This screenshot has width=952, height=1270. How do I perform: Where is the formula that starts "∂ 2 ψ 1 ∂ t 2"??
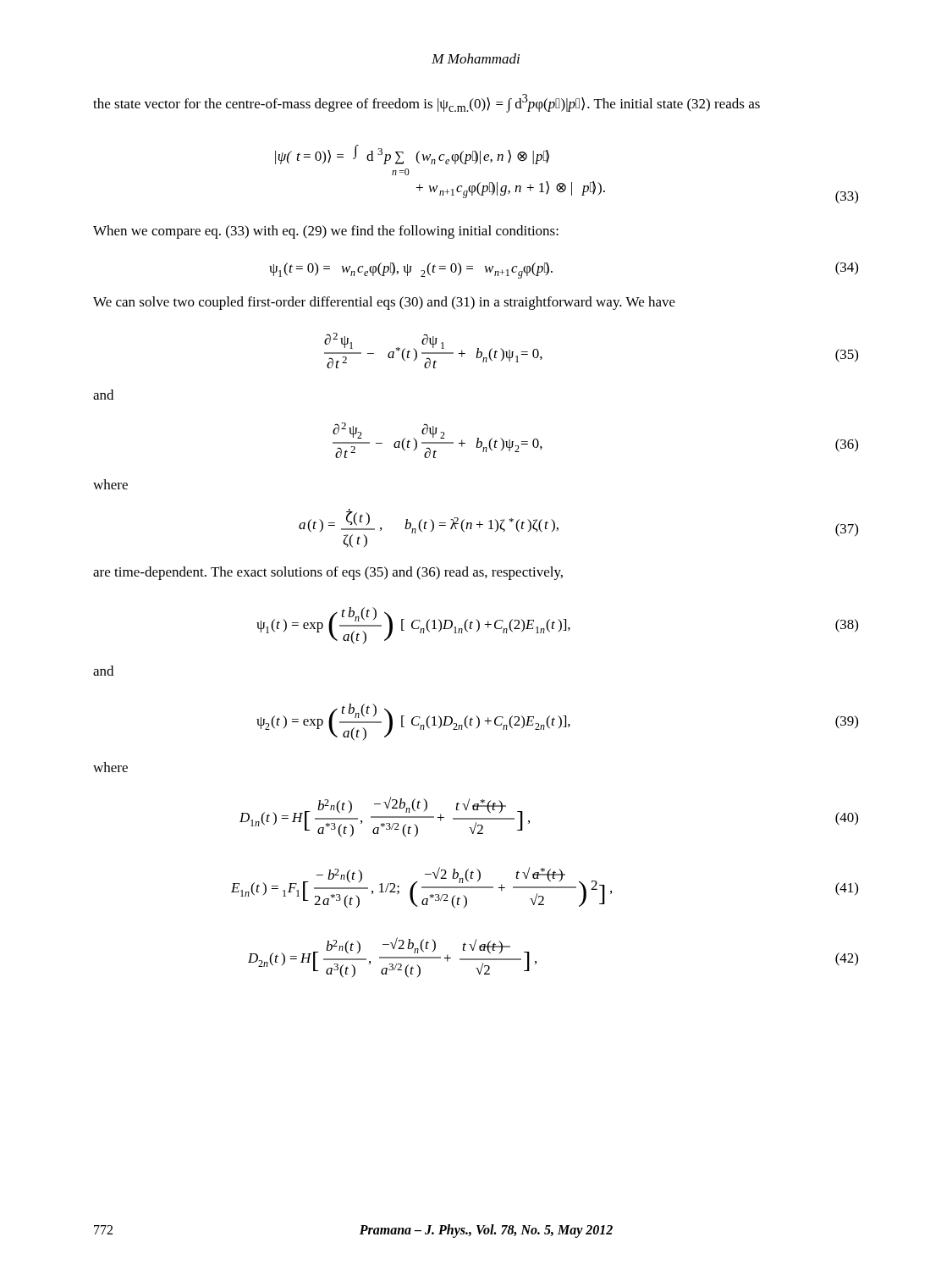437,353
